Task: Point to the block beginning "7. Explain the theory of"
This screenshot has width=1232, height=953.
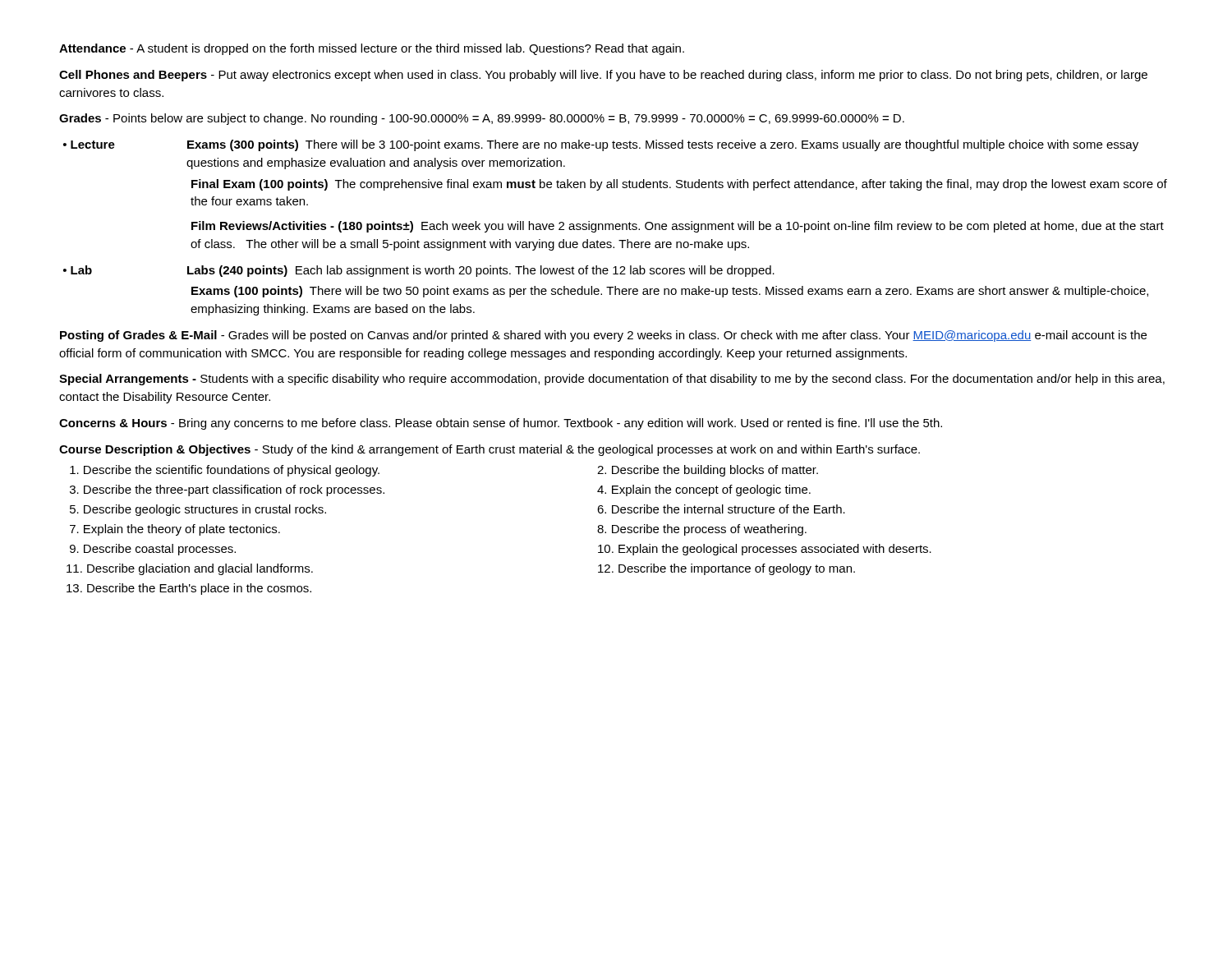Action: coord(173,529)
